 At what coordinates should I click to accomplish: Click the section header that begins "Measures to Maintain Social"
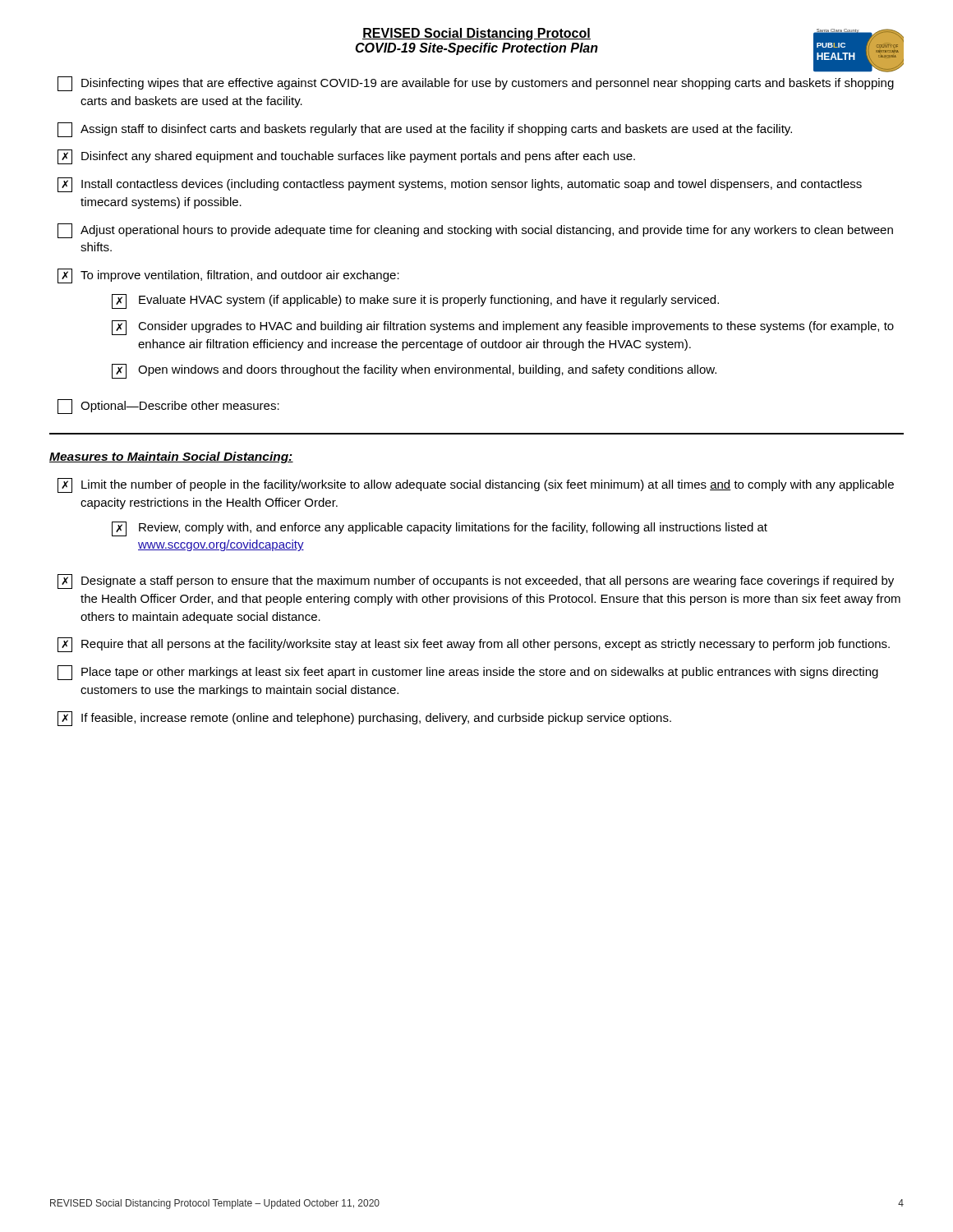point(171,457)
